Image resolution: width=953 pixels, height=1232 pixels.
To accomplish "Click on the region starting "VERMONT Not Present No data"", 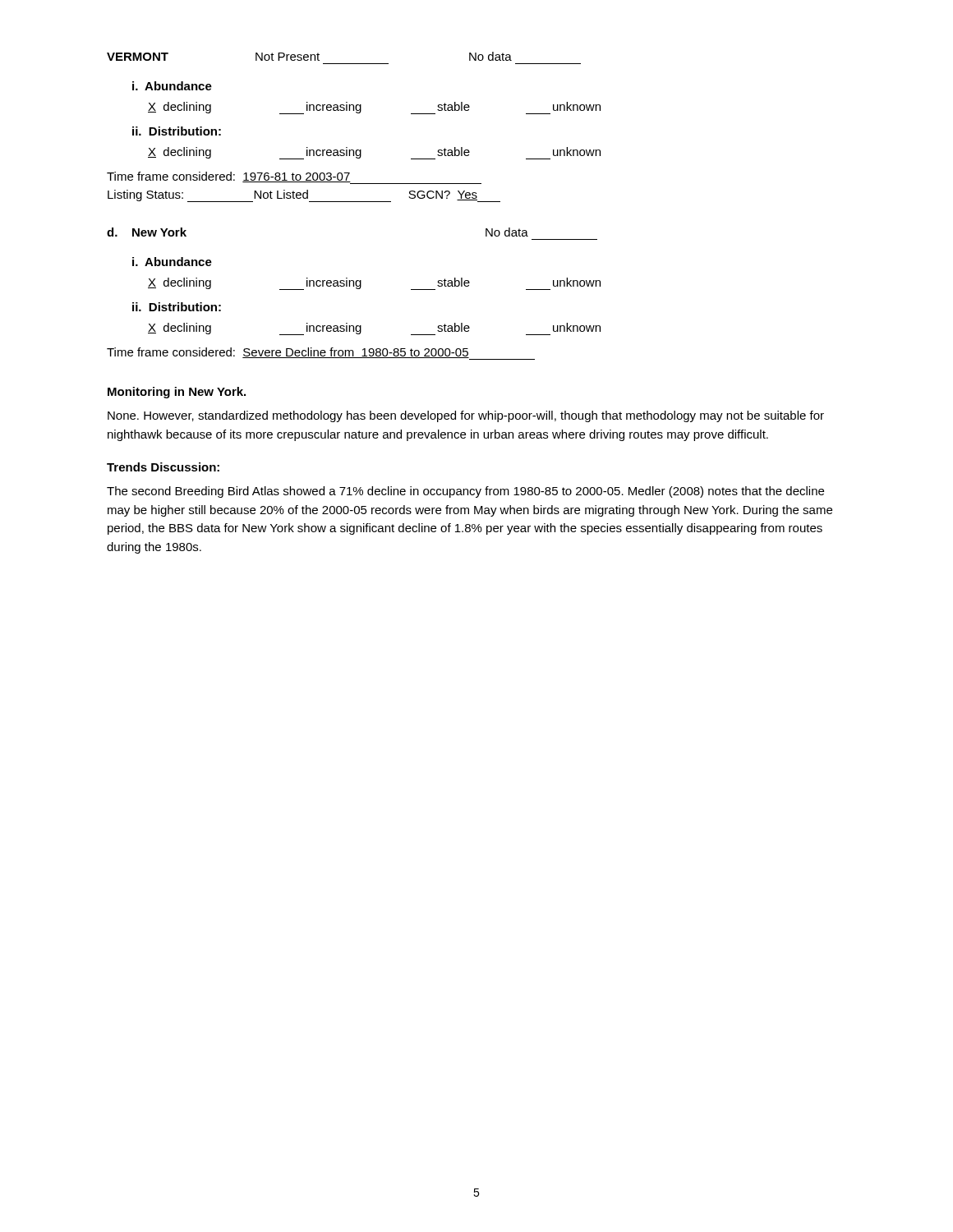I will [x=344, y=57].
